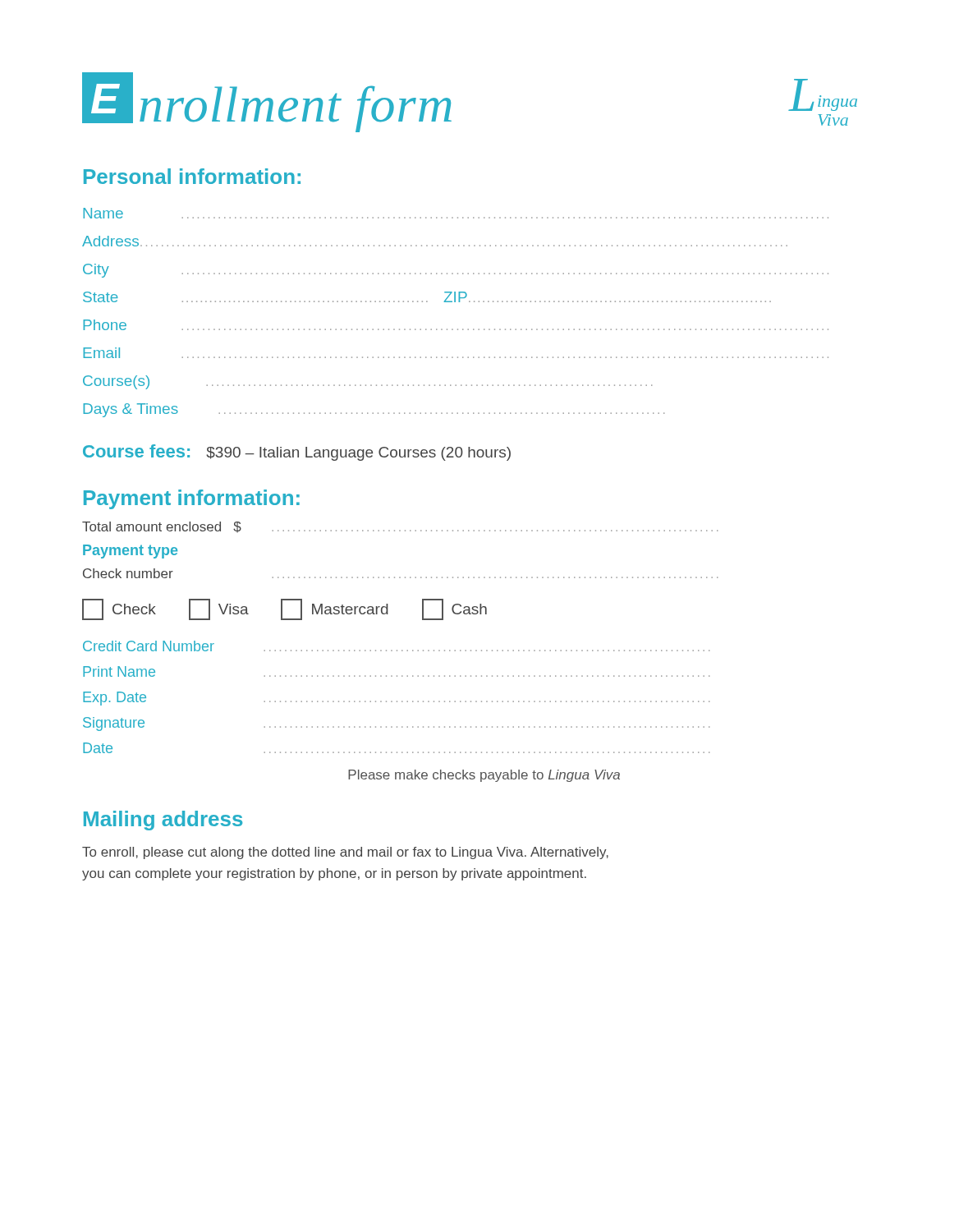Point to "Payment information:"

(x=192, y=498)
